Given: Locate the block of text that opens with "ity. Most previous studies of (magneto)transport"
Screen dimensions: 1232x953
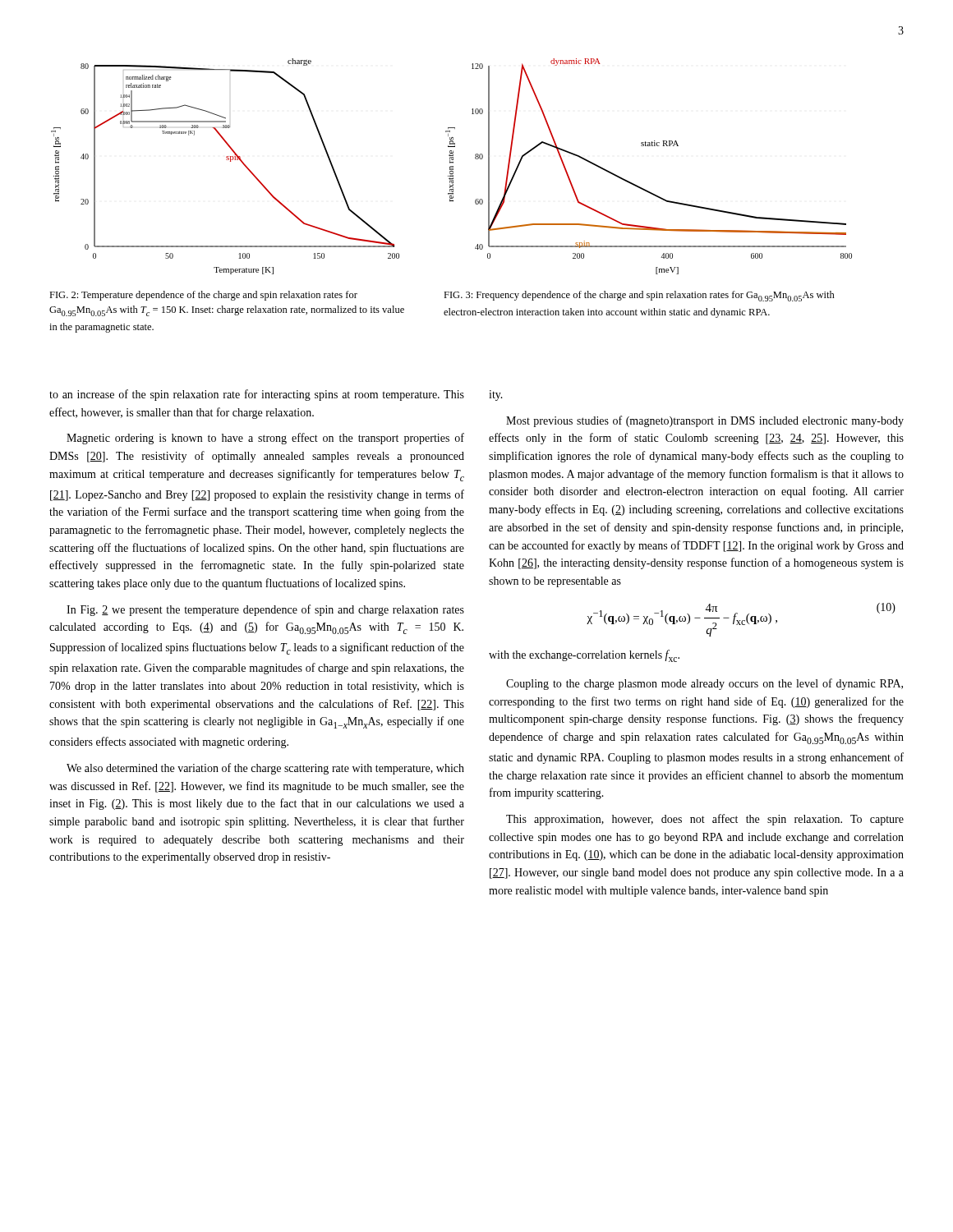Looking at the screenshot, I should 696,488.
